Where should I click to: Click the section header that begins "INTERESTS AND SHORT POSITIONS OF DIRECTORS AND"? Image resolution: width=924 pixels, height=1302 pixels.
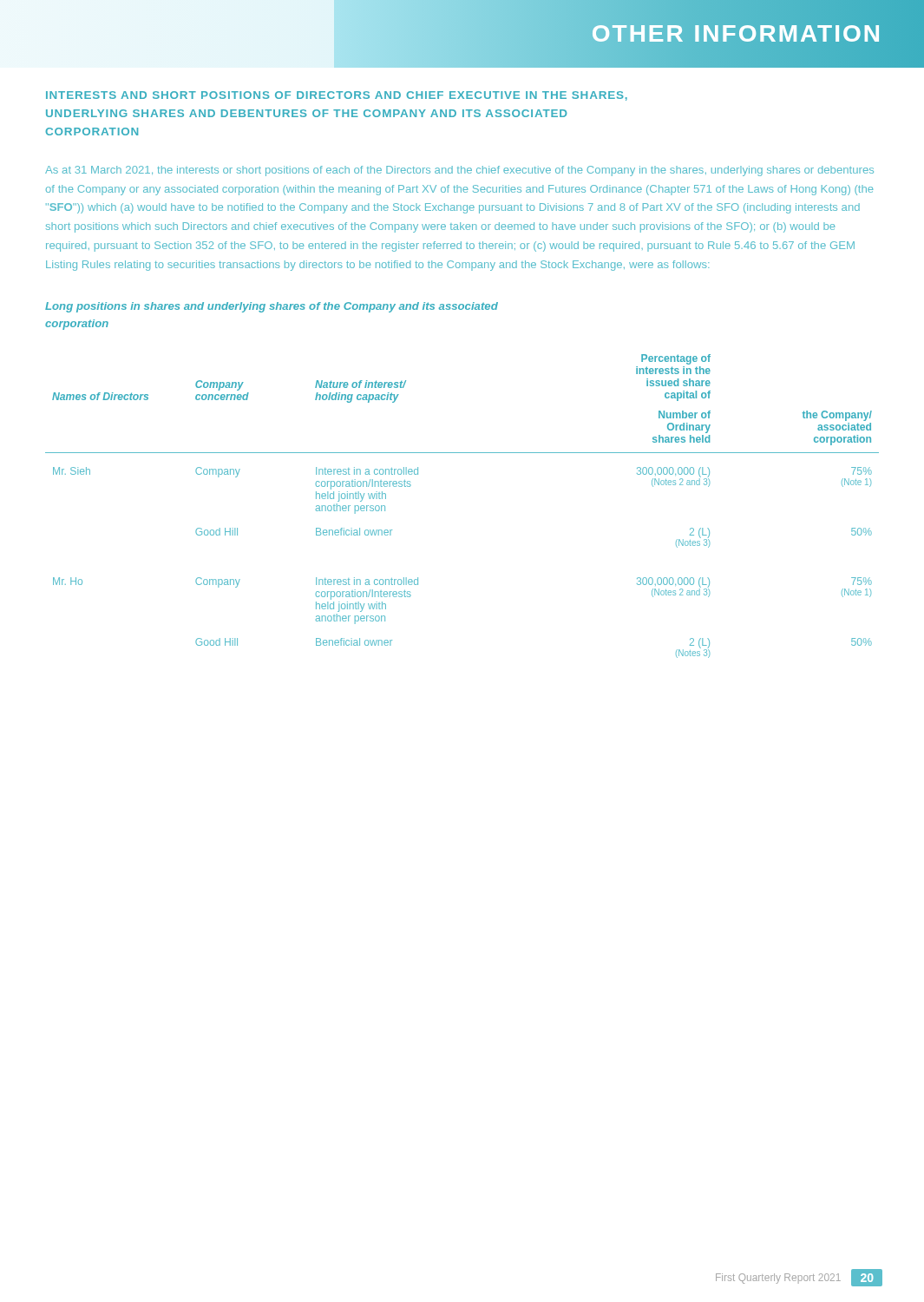337,113
